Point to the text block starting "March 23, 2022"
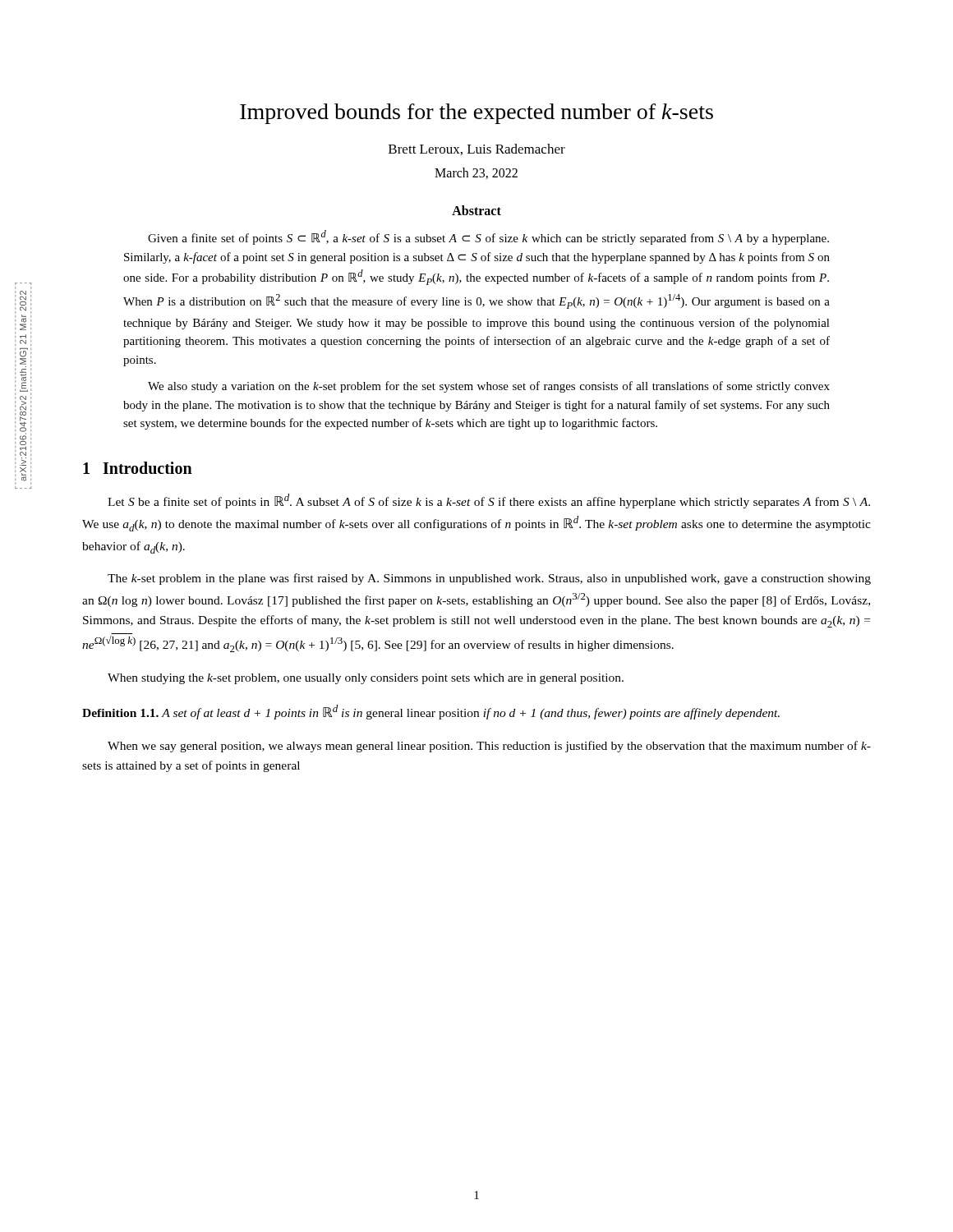953x1232 pixels. 476,173
